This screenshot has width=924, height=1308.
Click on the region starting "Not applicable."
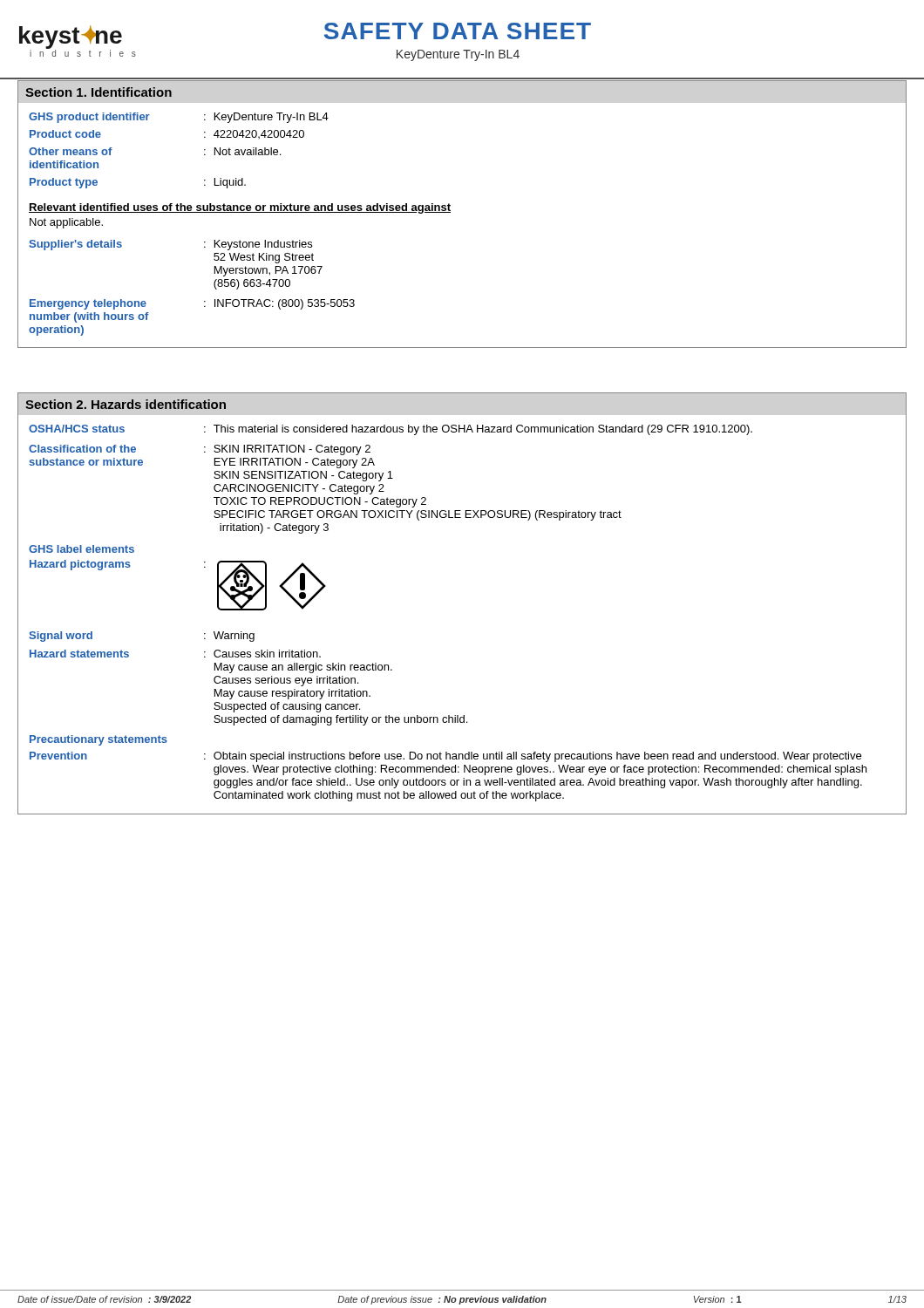tap(66, 222)
